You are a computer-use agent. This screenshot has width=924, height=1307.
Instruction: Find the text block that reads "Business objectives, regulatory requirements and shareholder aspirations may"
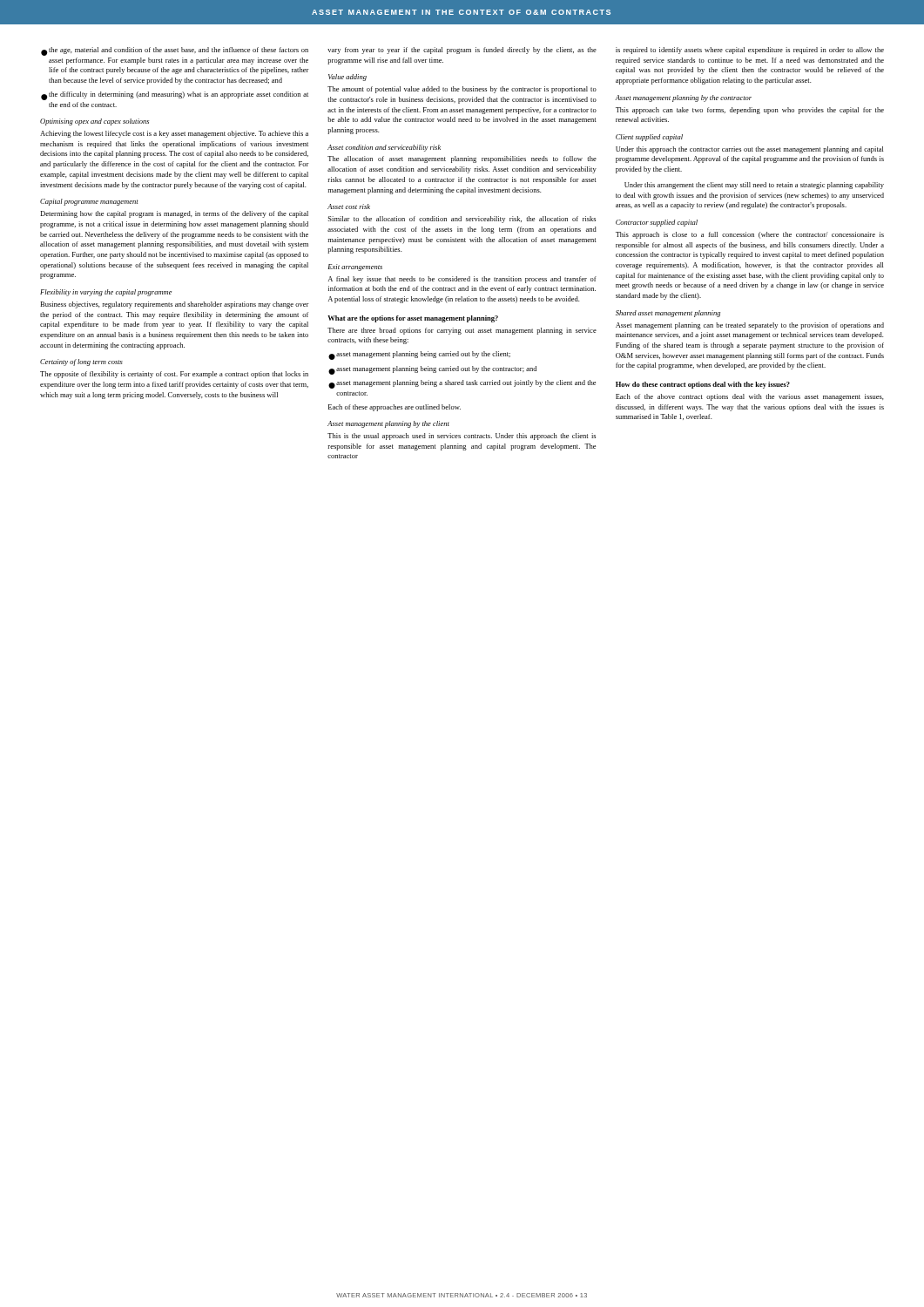(x=174, y=325)
